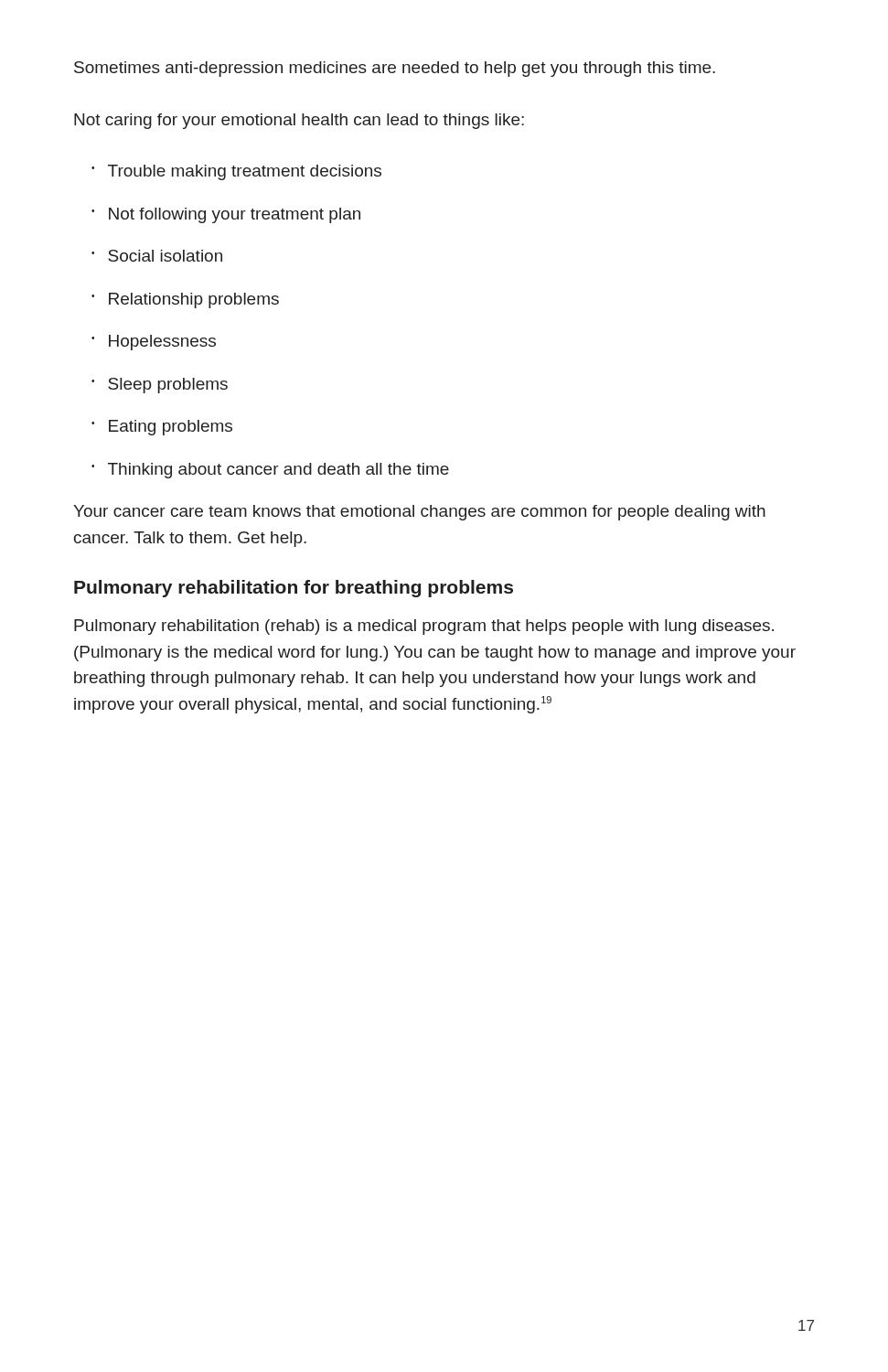This screenshot has width=888, height=1372.
Task: Select the list item that says "• Relationship problems"
Action: (x=185, y=299)
